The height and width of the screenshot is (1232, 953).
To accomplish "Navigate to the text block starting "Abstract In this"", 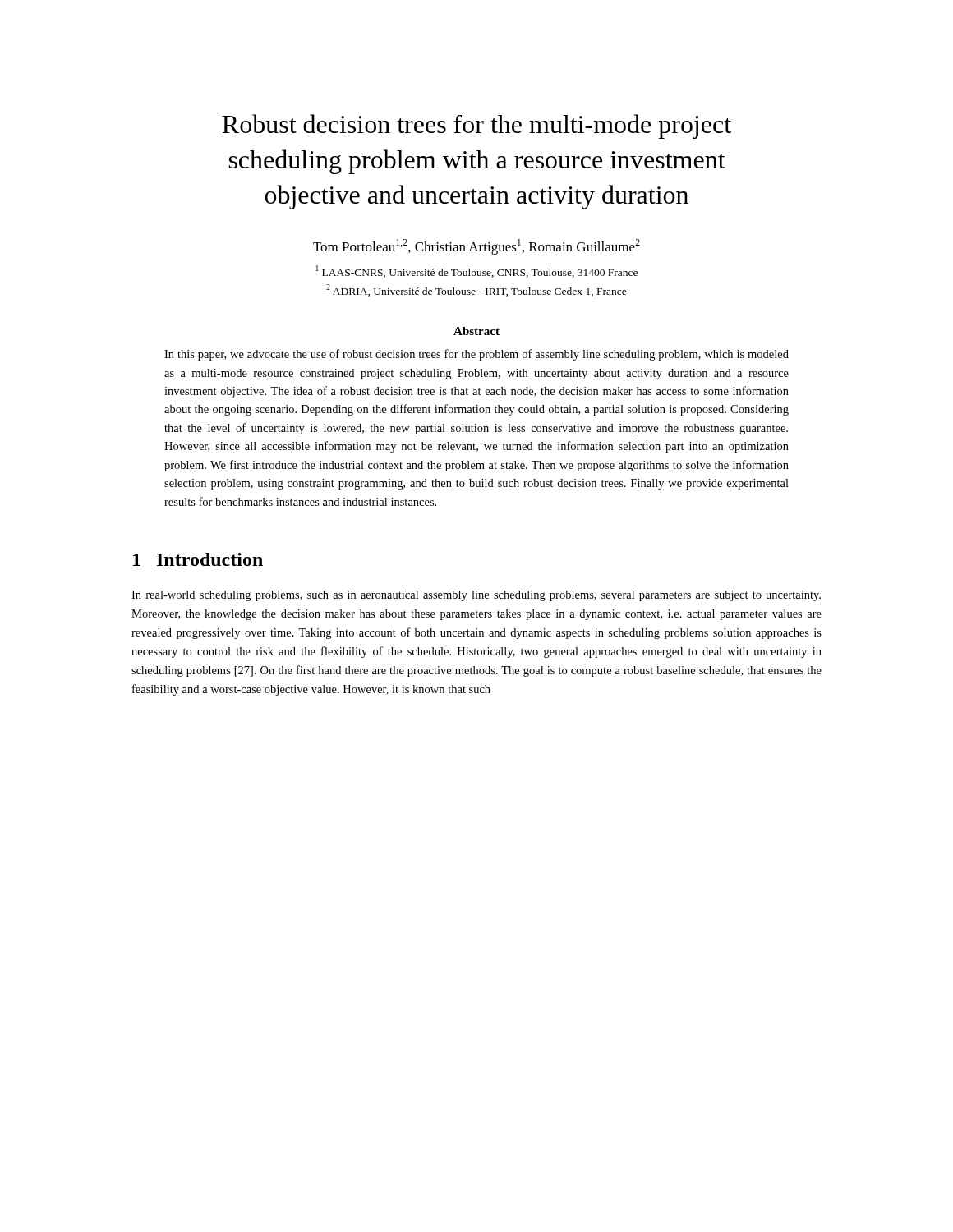I will pos(476,418).
